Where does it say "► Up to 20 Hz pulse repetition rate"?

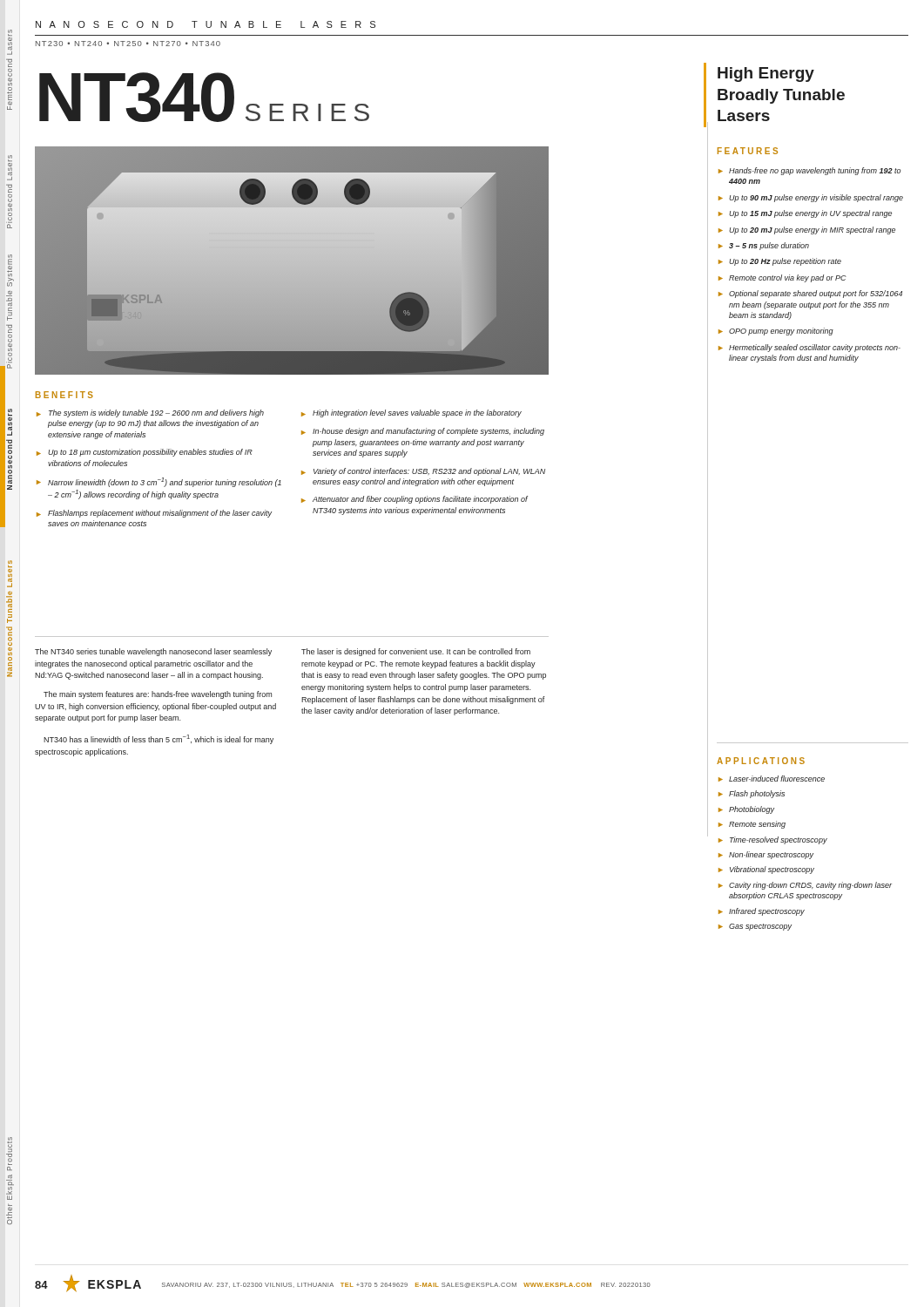pyautogui.click(x=779, y=262)
